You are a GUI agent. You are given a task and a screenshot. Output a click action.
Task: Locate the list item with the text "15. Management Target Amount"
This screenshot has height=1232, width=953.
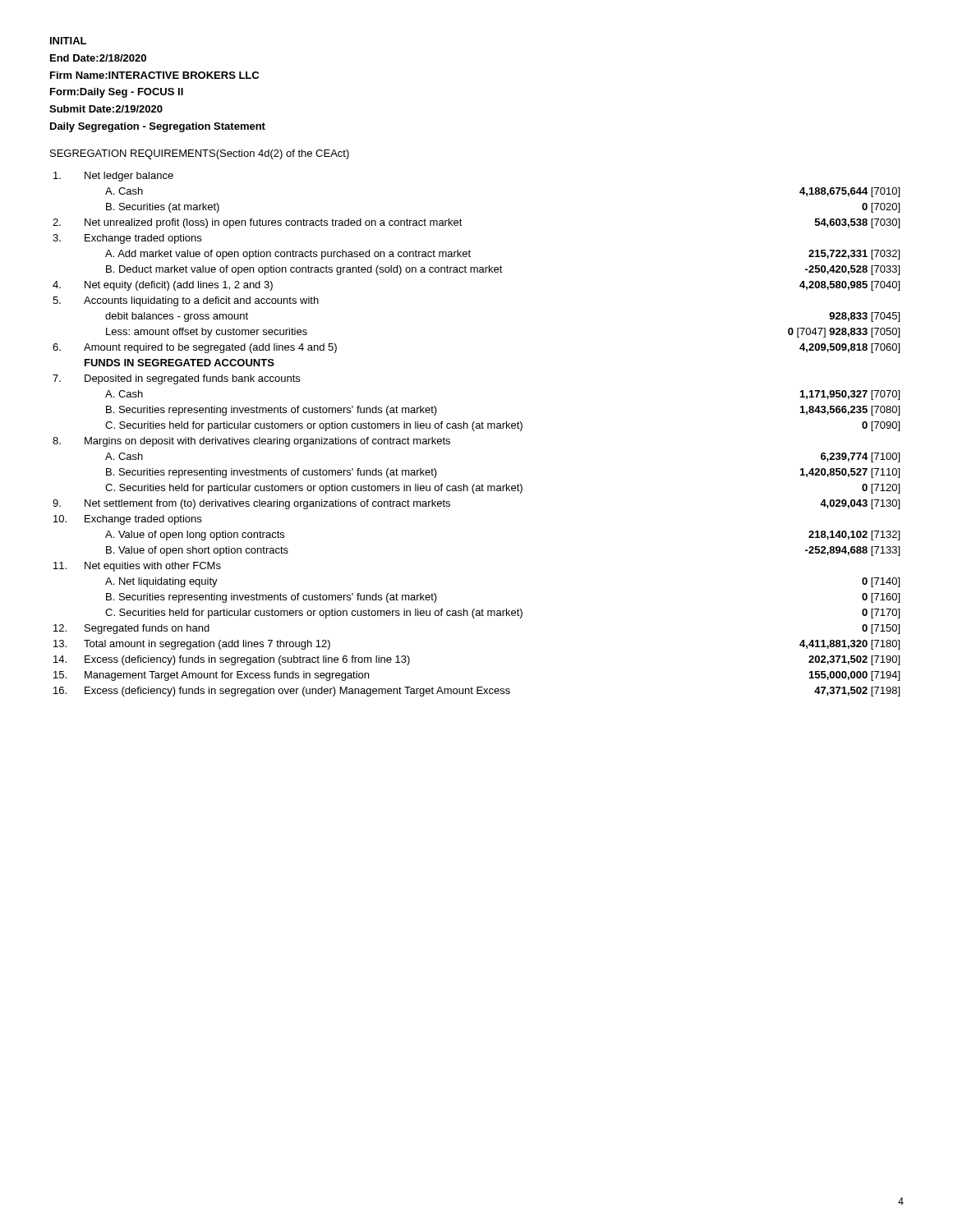tap(476, 675)
